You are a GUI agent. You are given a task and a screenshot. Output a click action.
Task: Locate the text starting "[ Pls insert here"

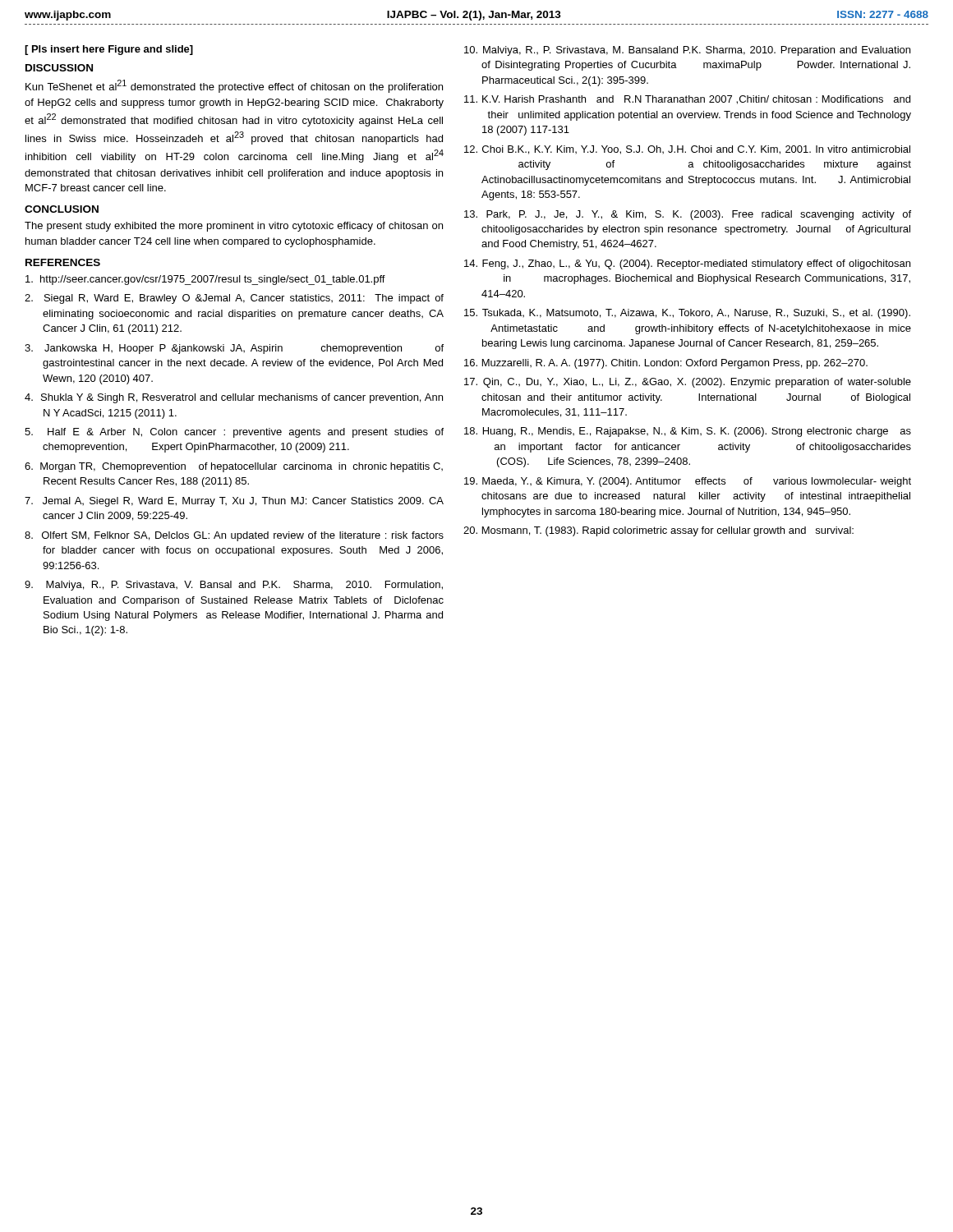(109, 49)
